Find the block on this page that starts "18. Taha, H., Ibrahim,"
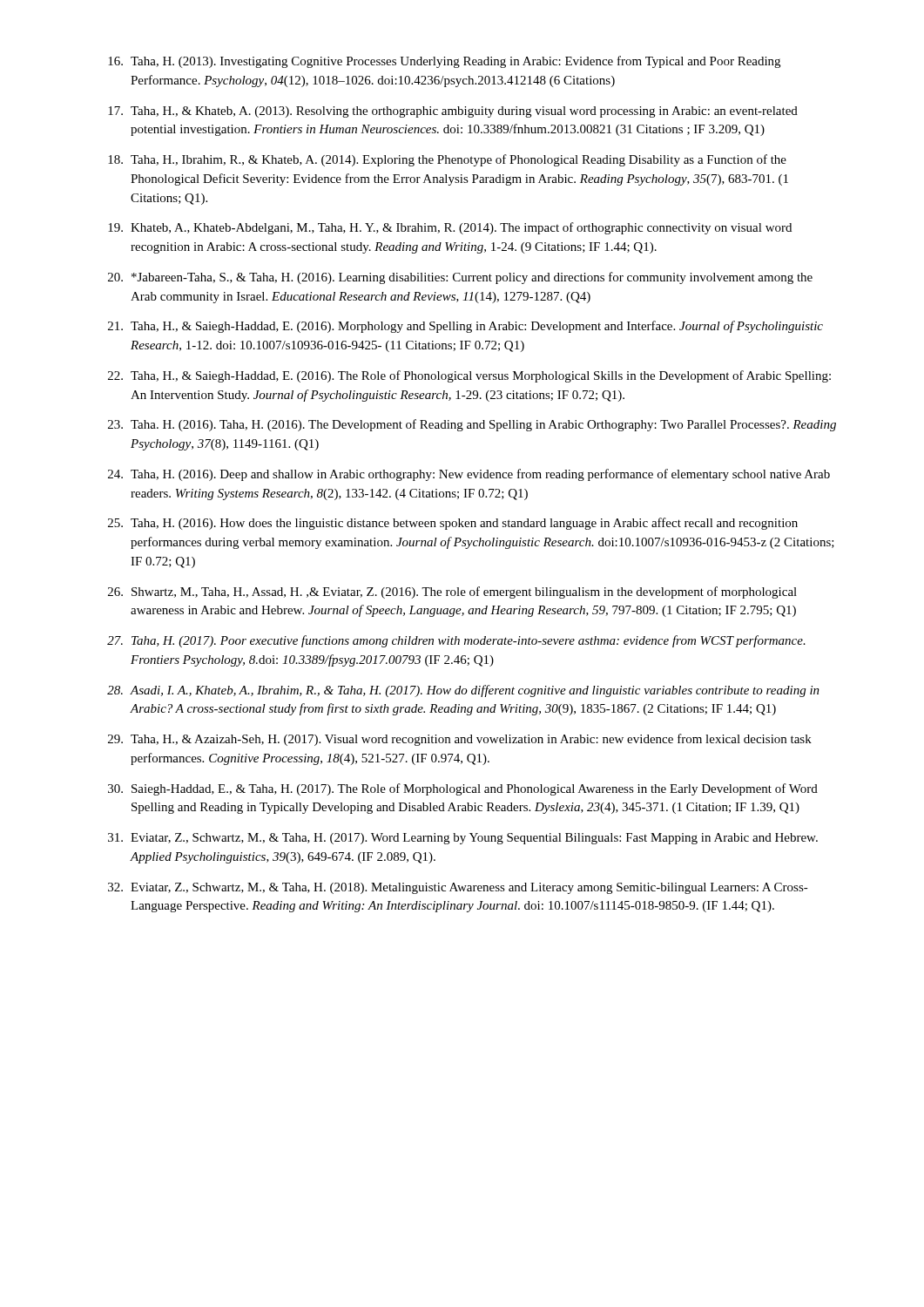 462,179
